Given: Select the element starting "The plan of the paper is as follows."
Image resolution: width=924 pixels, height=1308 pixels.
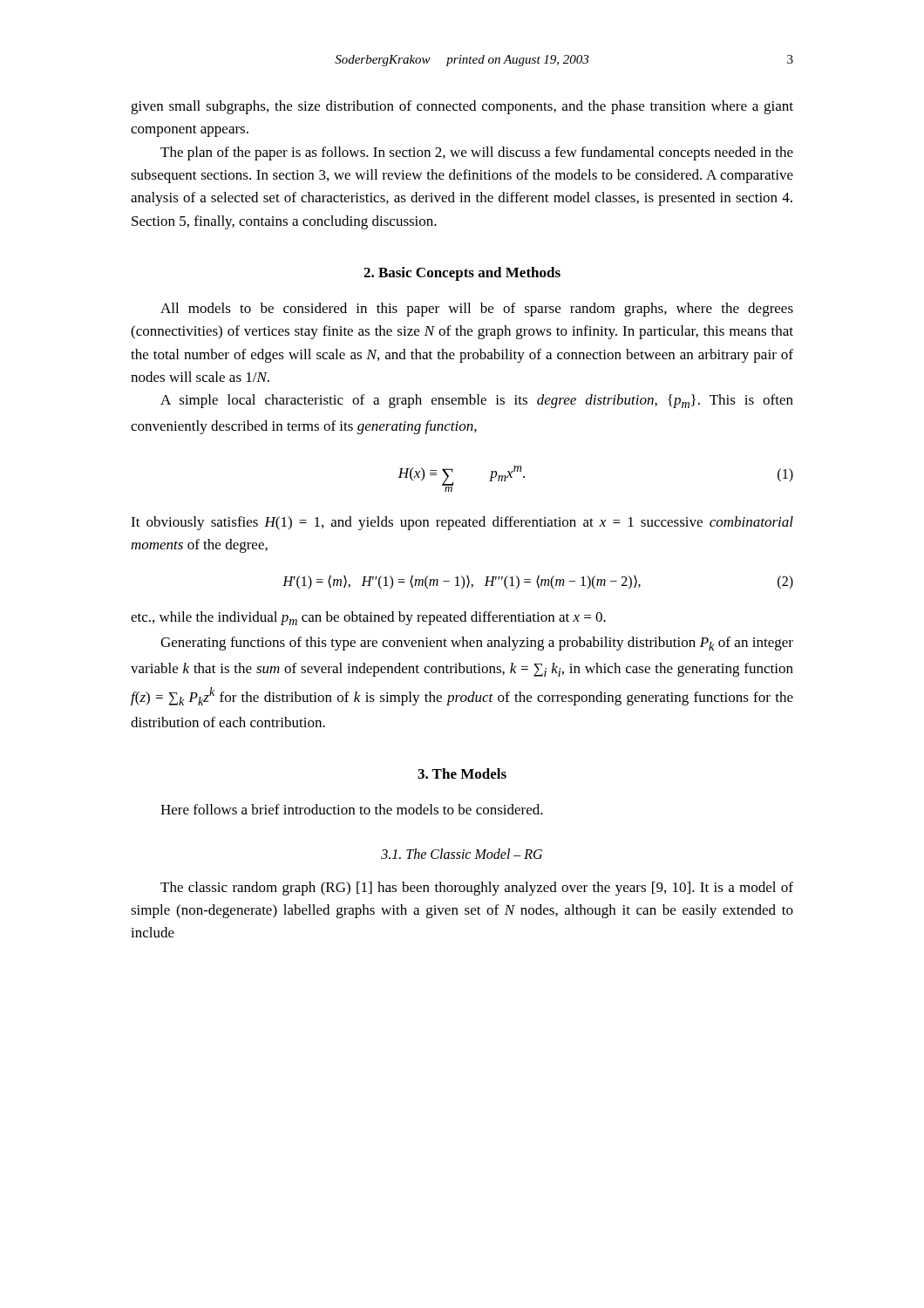Looking at the screenshot, I should click(462, 187).
